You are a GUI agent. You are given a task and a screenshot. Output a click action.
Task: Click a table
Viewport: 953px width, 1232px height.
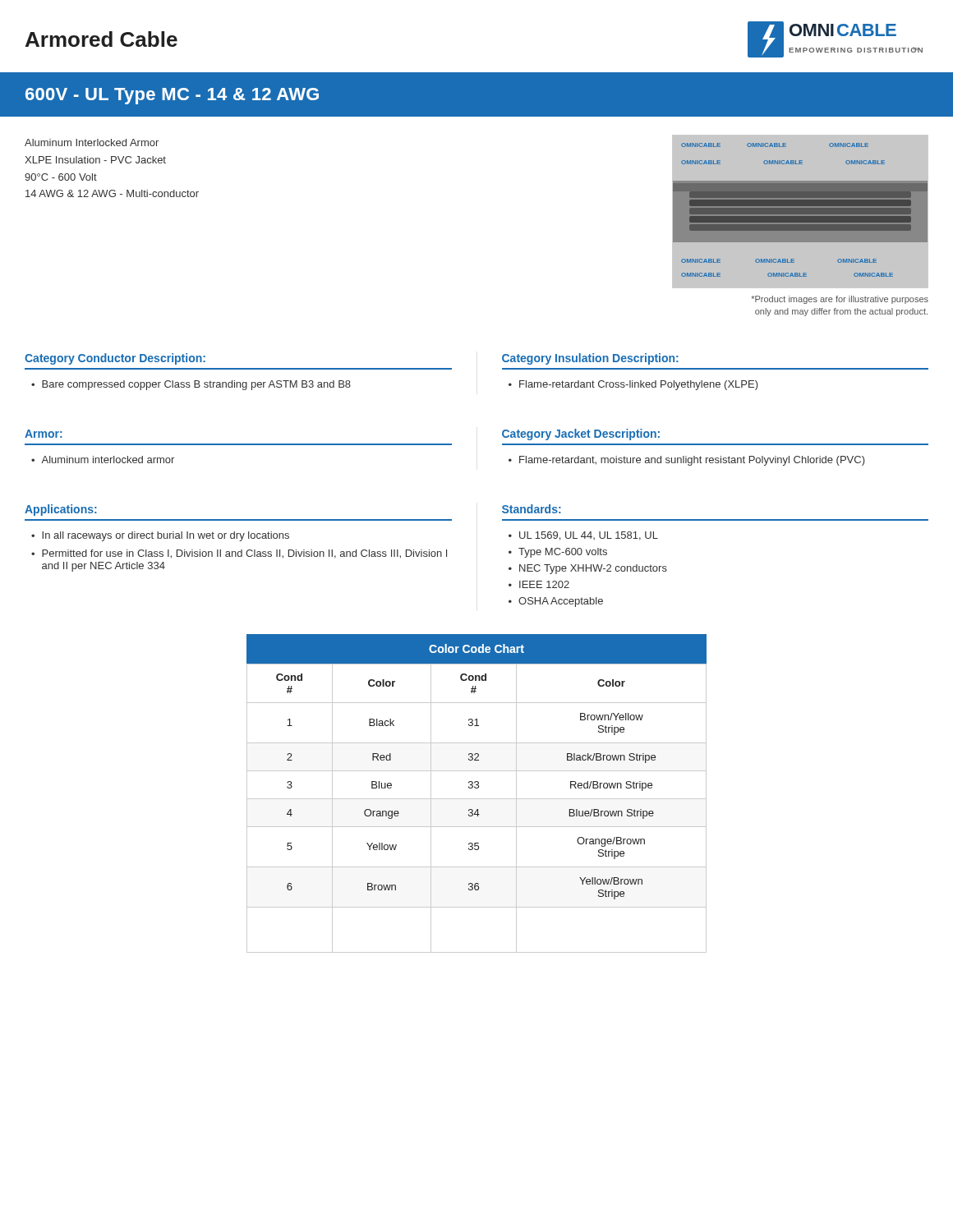476,793
